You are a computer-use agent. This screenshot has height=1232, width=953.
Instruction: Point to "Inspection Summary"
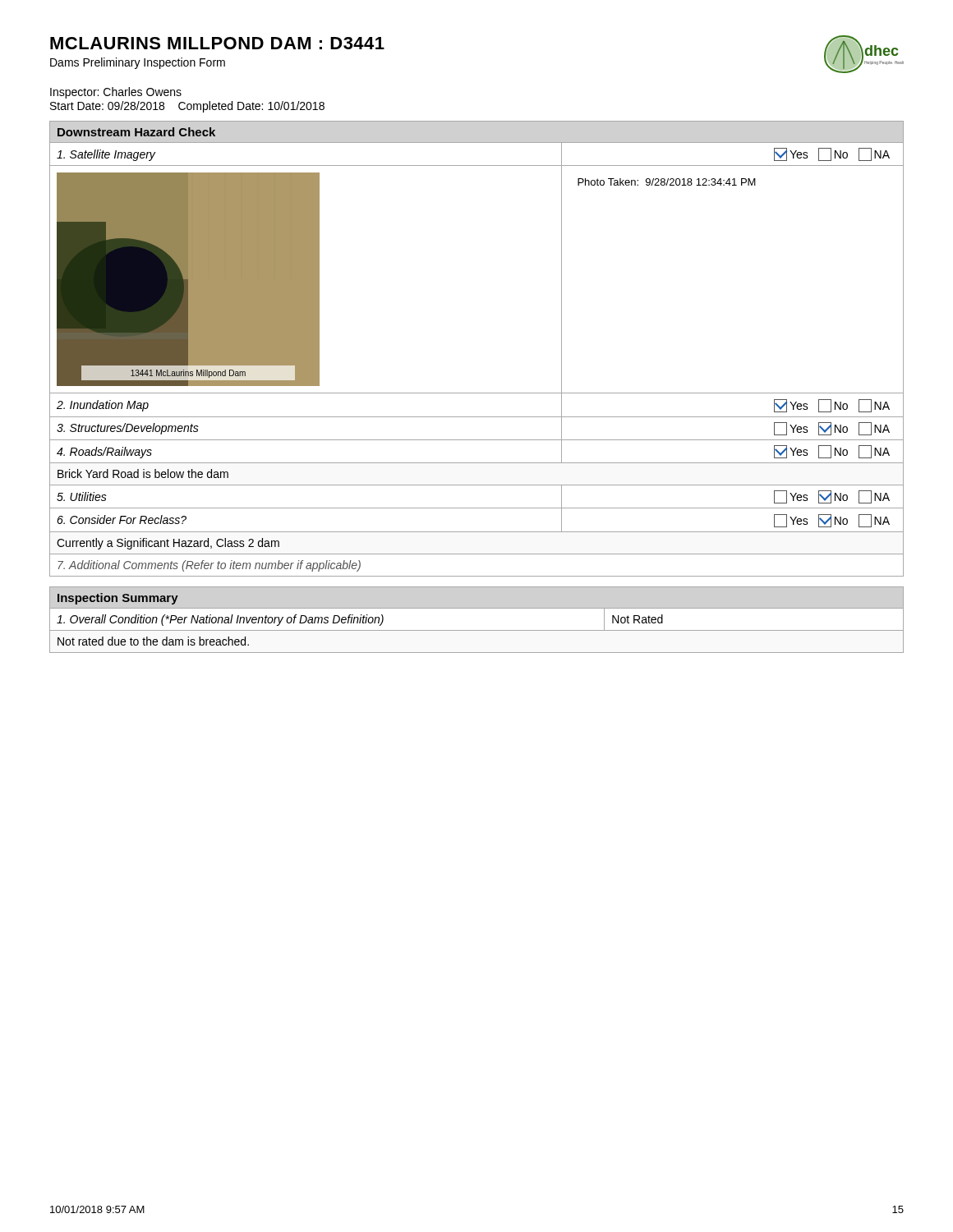pyautogui.click(x=117, y=597)
